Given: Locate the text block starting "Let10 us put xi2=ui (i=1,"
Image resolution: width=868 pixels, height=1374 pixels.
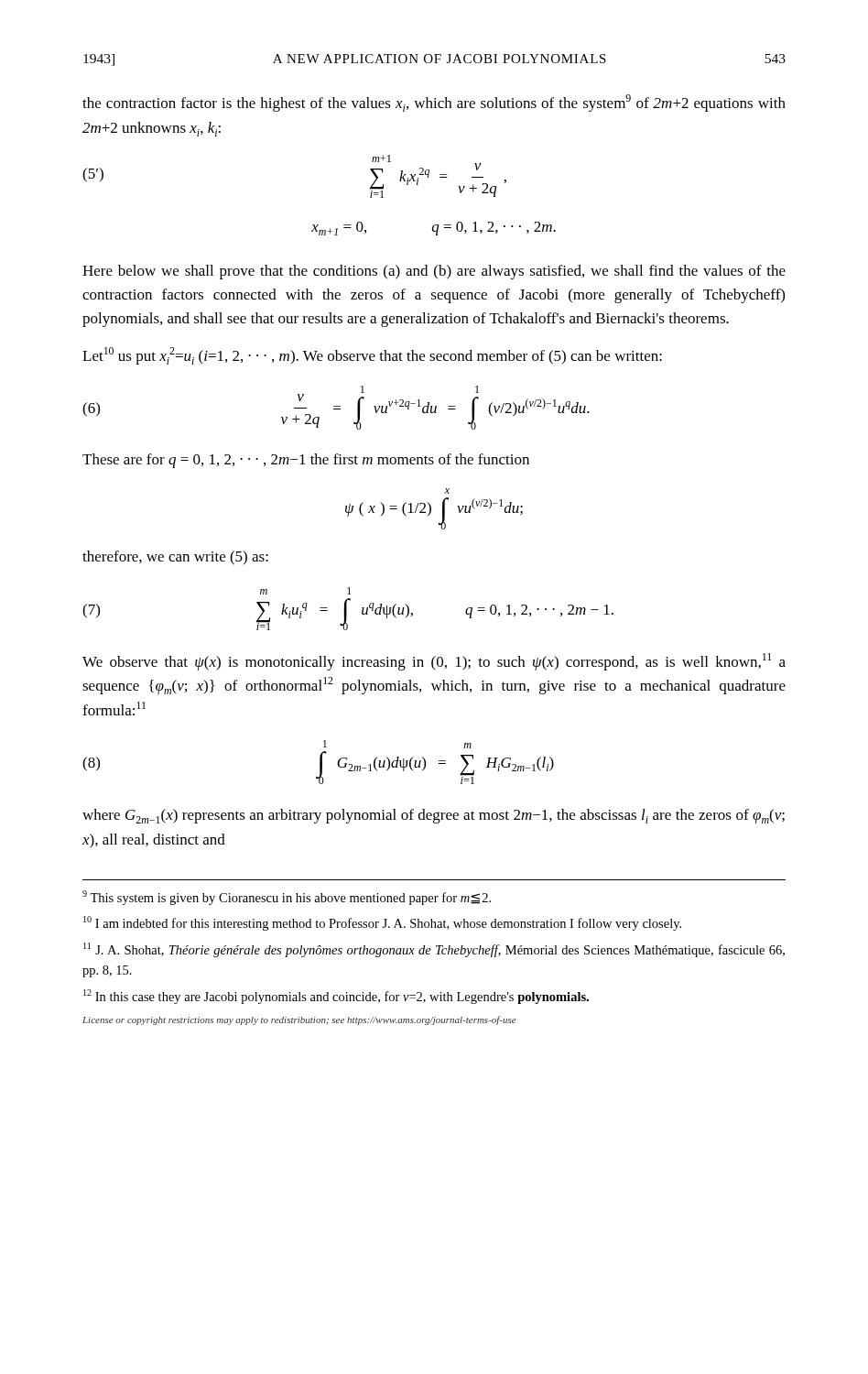Looking at the screenshot, I should pyautogui.click(x=434, y=356).
